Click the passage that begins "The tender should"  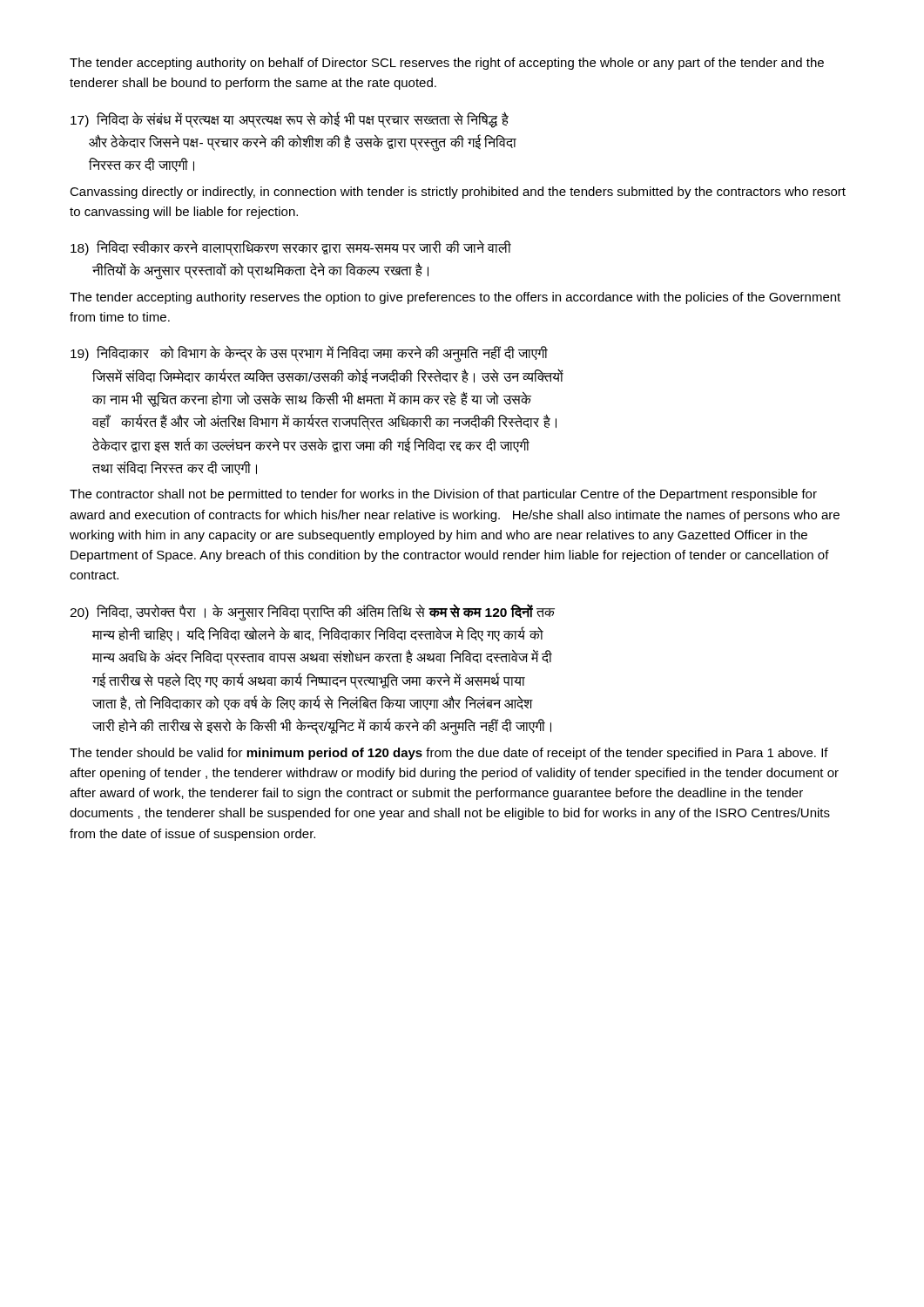tap(454, 793)
